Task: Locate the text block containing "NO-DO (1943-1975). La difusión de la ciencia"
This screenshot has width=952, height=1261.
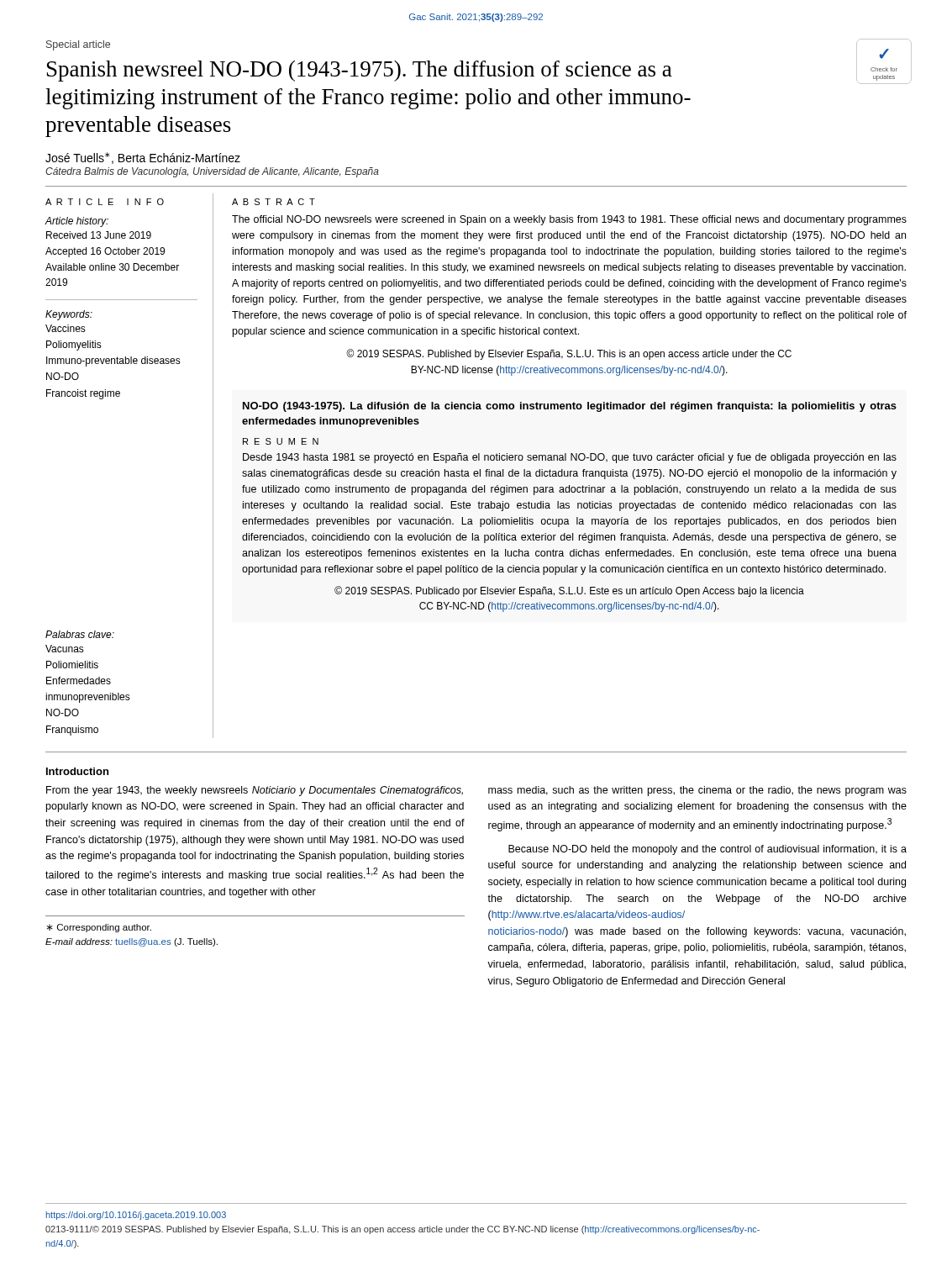Action: (569, 506)
